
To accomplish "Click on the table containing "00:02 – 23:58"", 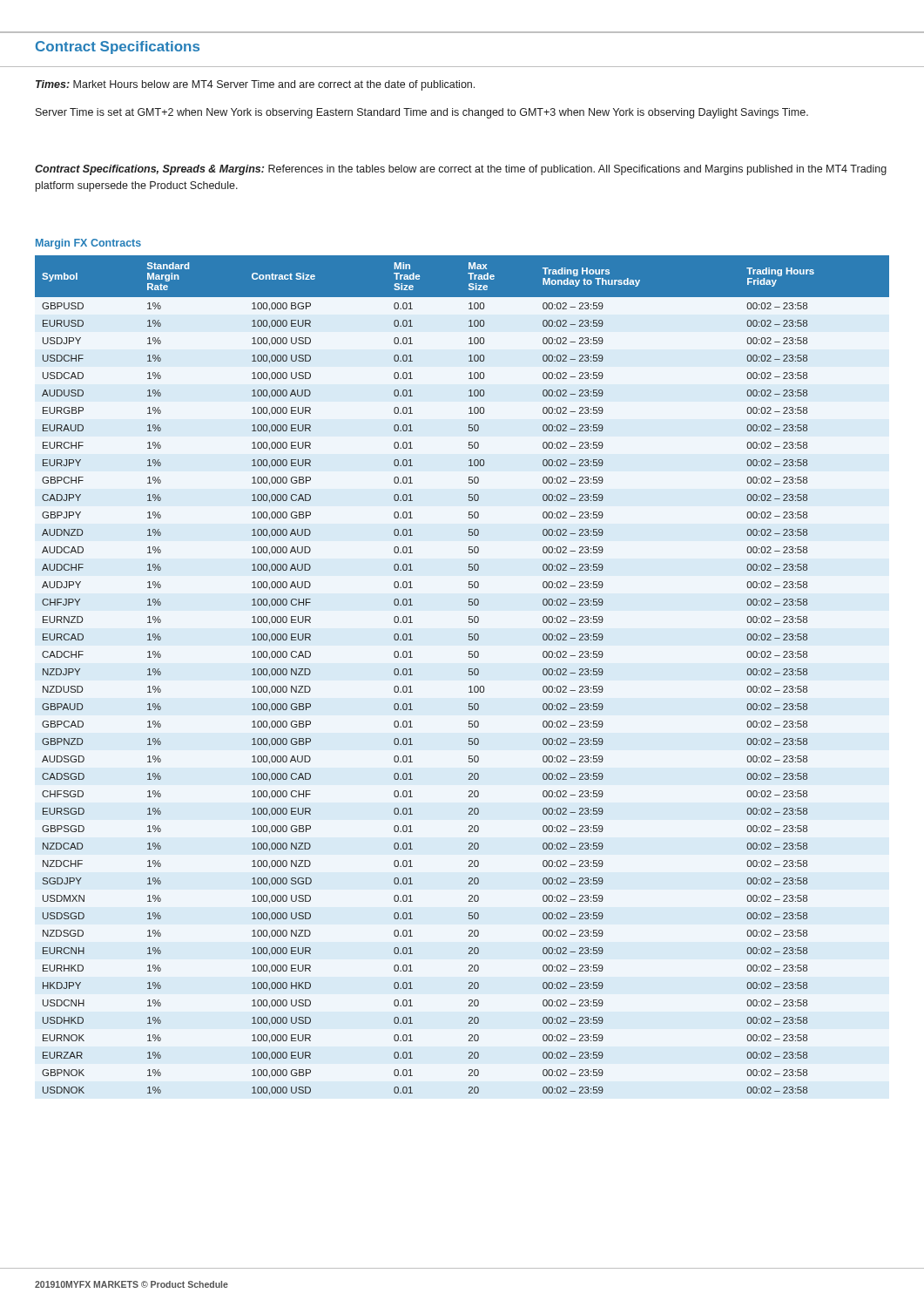I will point(462,677).
